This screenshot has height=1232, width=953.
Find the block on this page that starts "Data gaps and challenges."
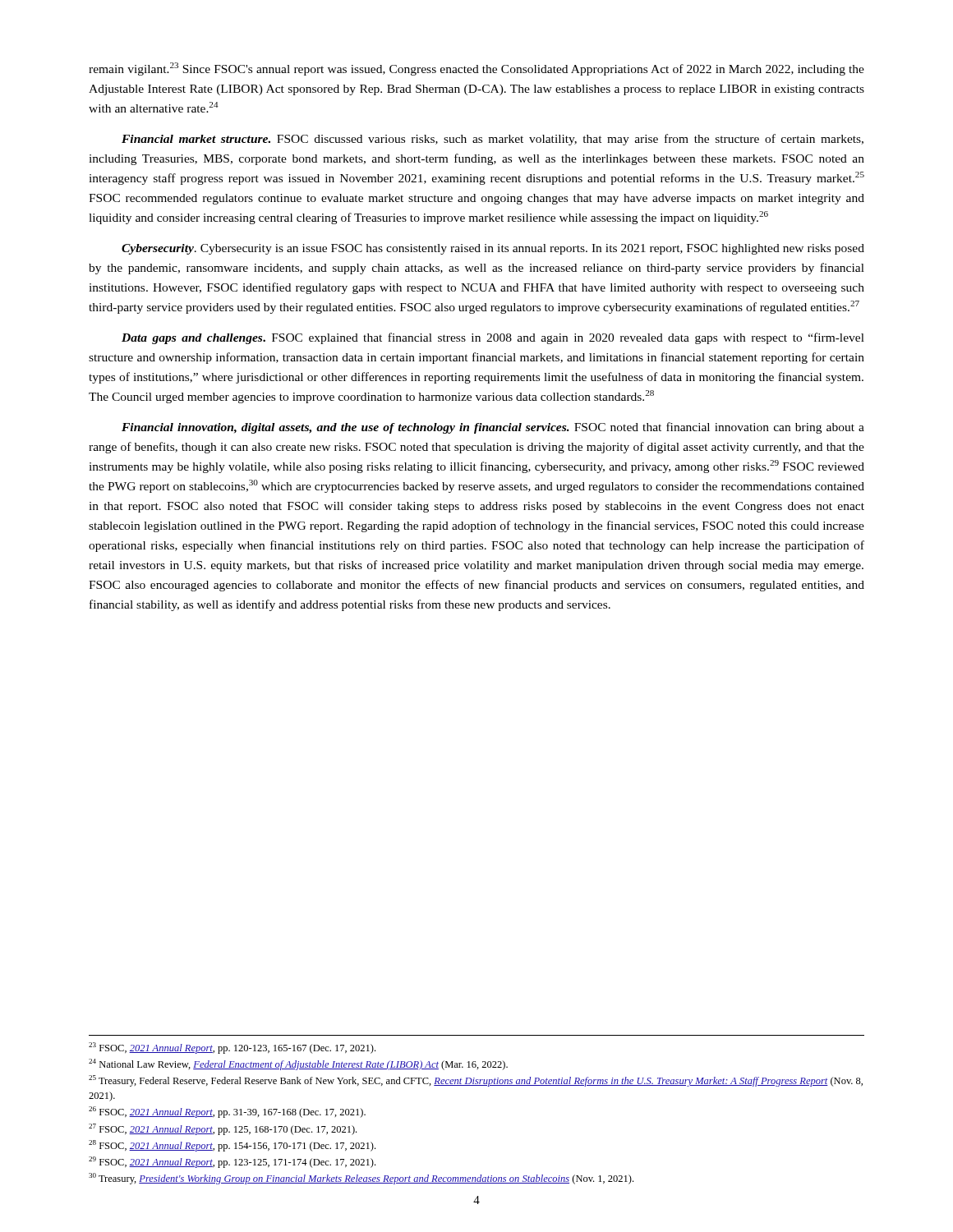click(476, 367)
